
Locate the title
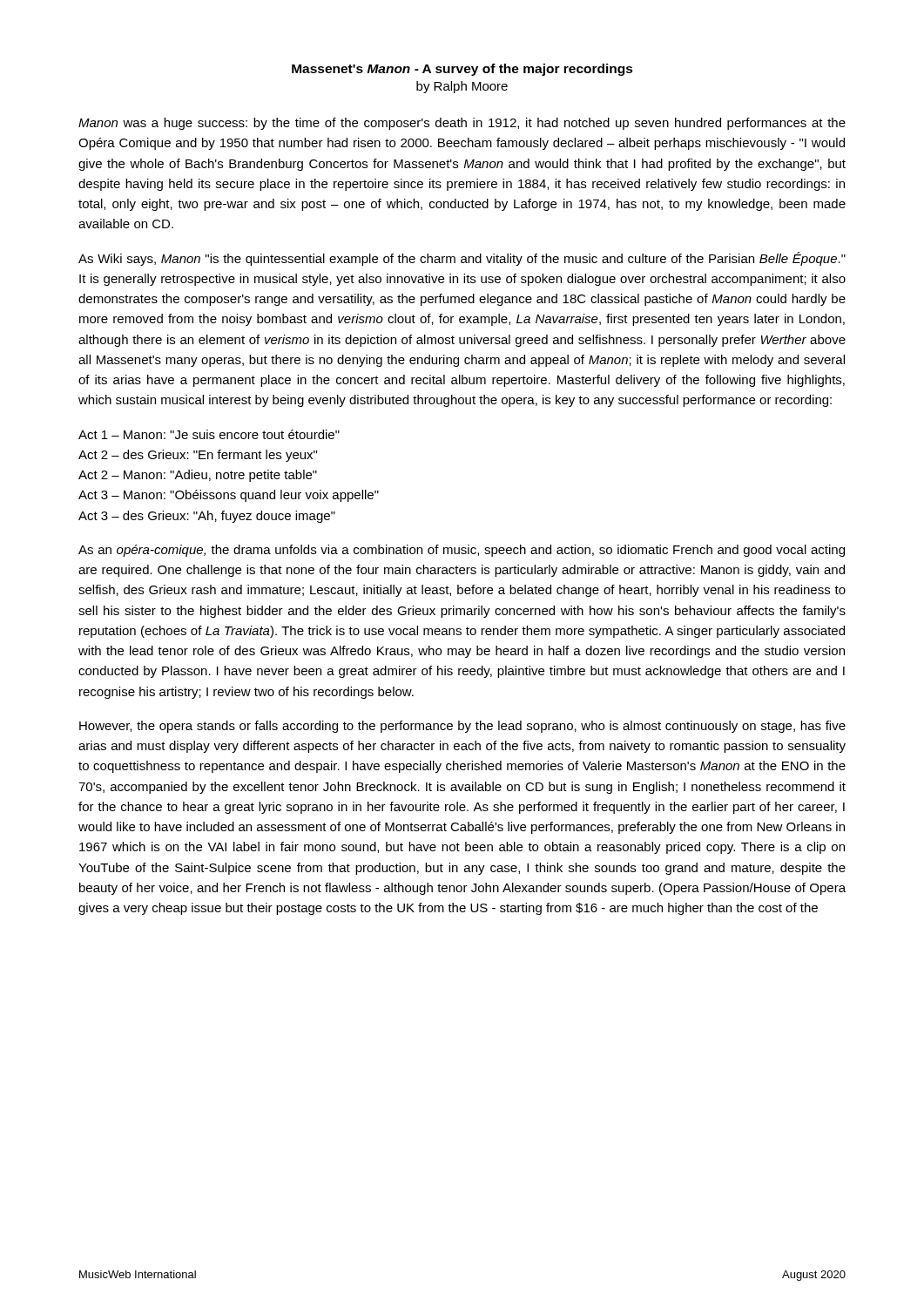[462, 77]
